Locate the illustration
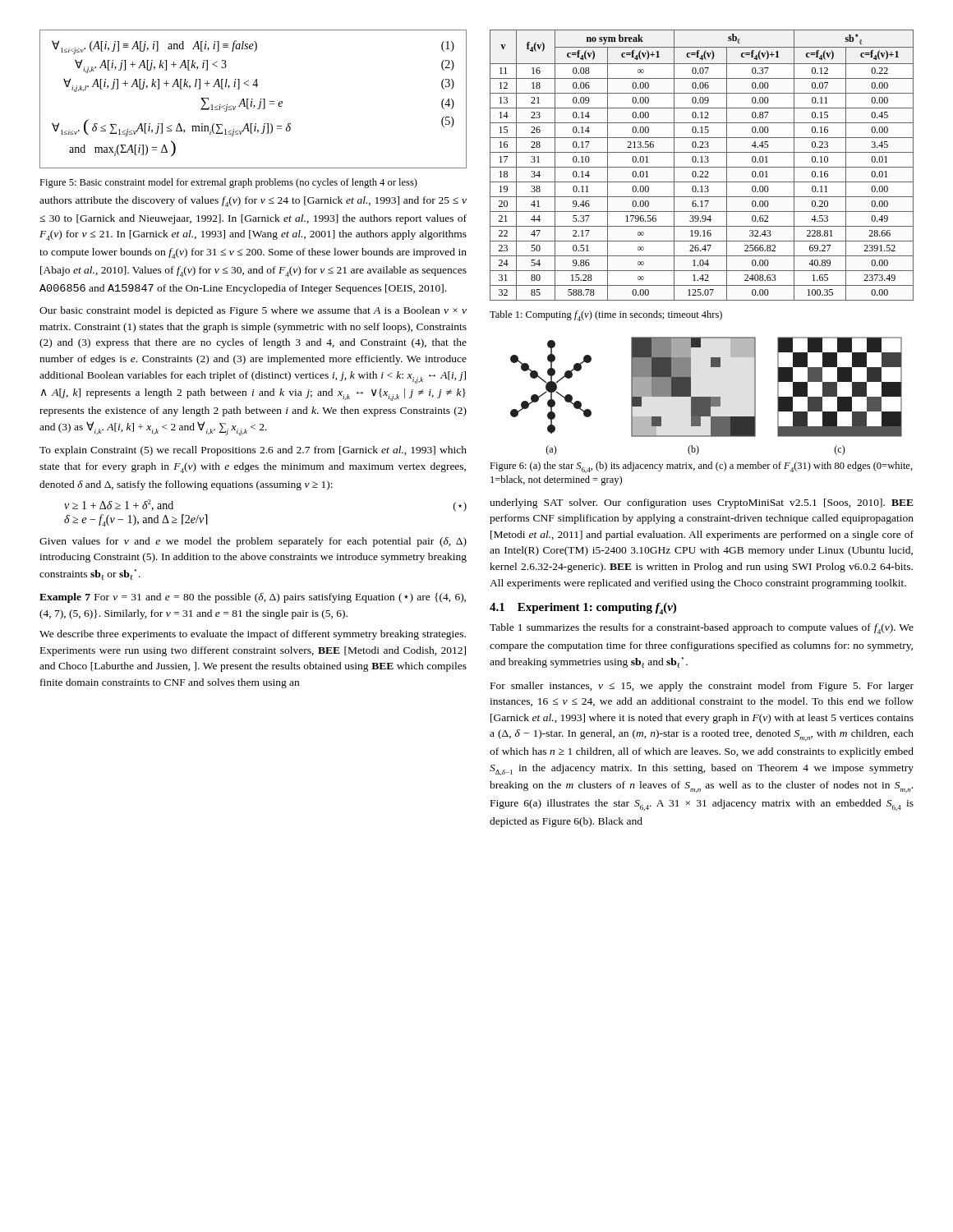The image size is (953, 1232). point(702,395)
